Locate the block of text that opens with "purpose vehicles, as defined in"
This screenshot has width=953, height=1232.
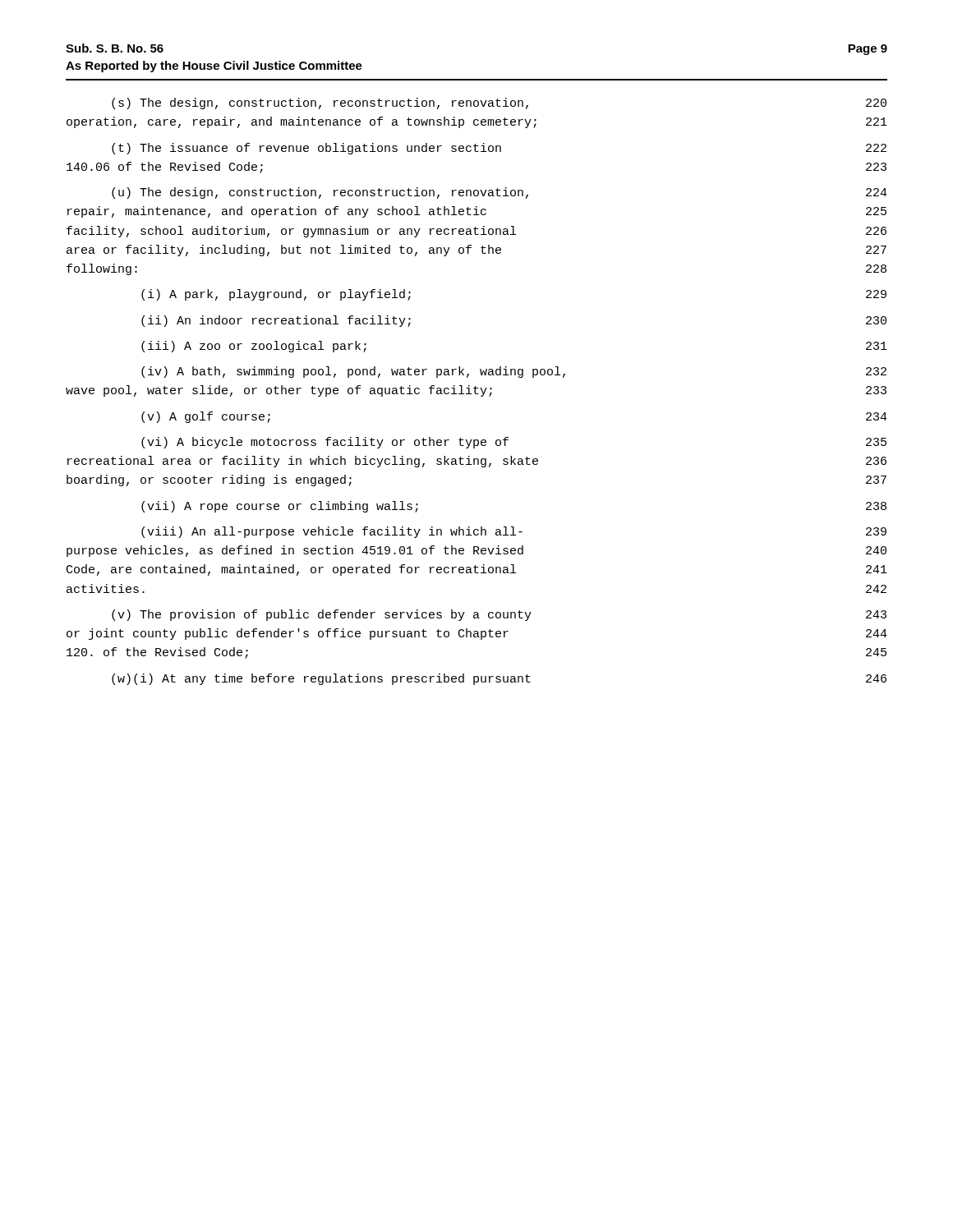click(476, 552)
